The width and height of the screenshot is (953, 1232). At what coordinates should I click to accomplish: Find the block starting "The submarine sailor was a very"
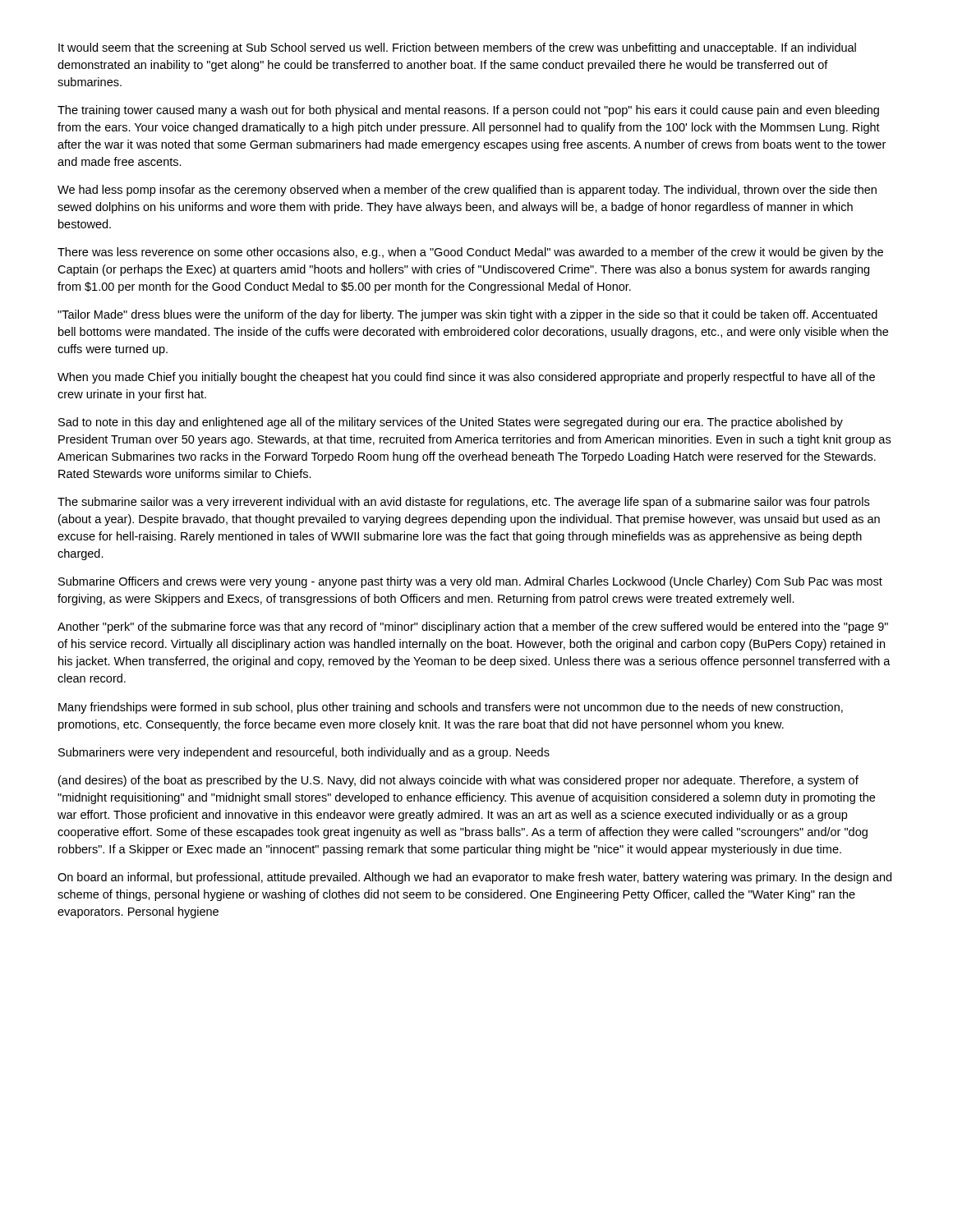click(x=469, y=528)
